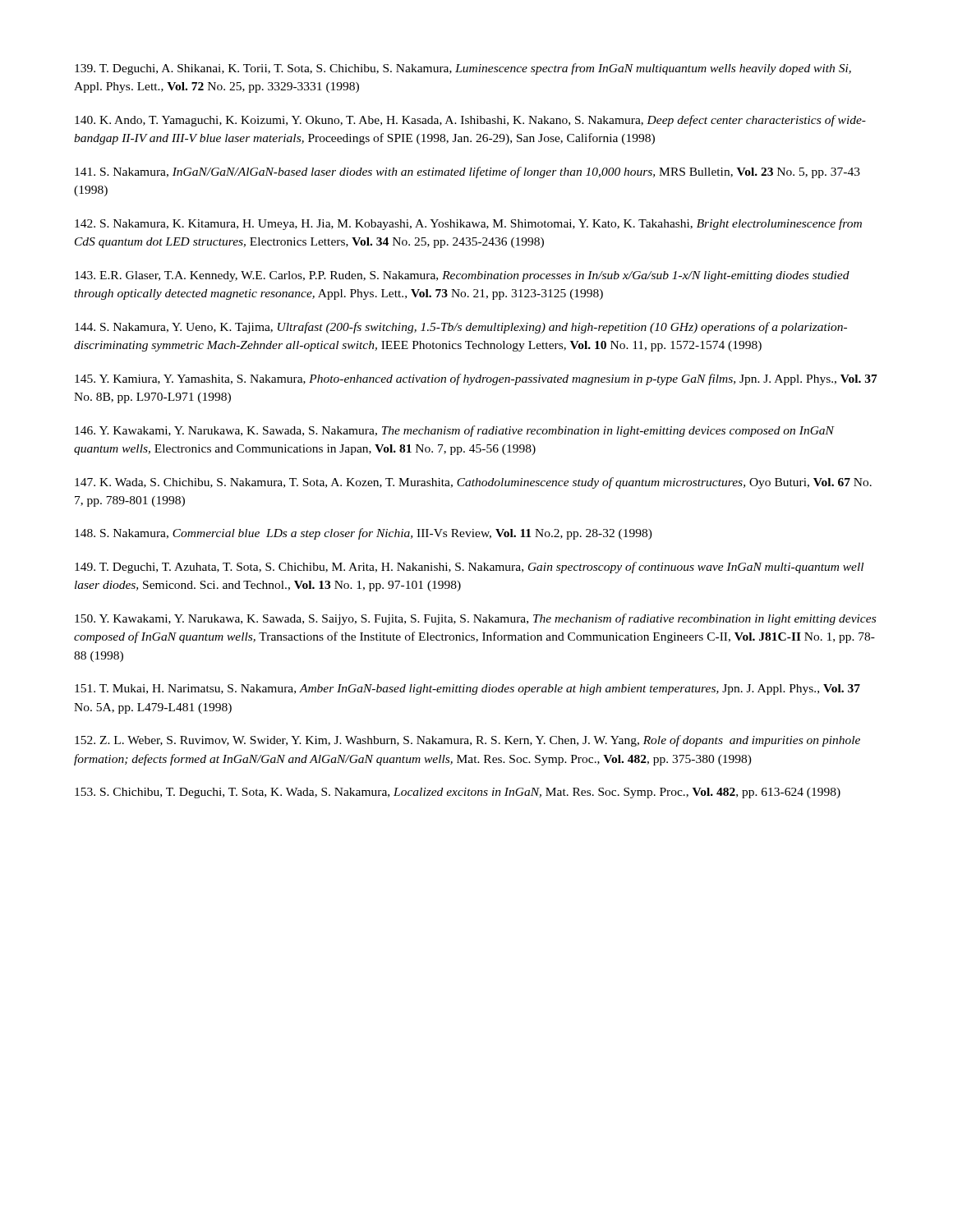
Task: Find the block on this page that starts "153. S. Chichibu, T. Deguchi, T. Sota, K."
Action: pos(457,791)
